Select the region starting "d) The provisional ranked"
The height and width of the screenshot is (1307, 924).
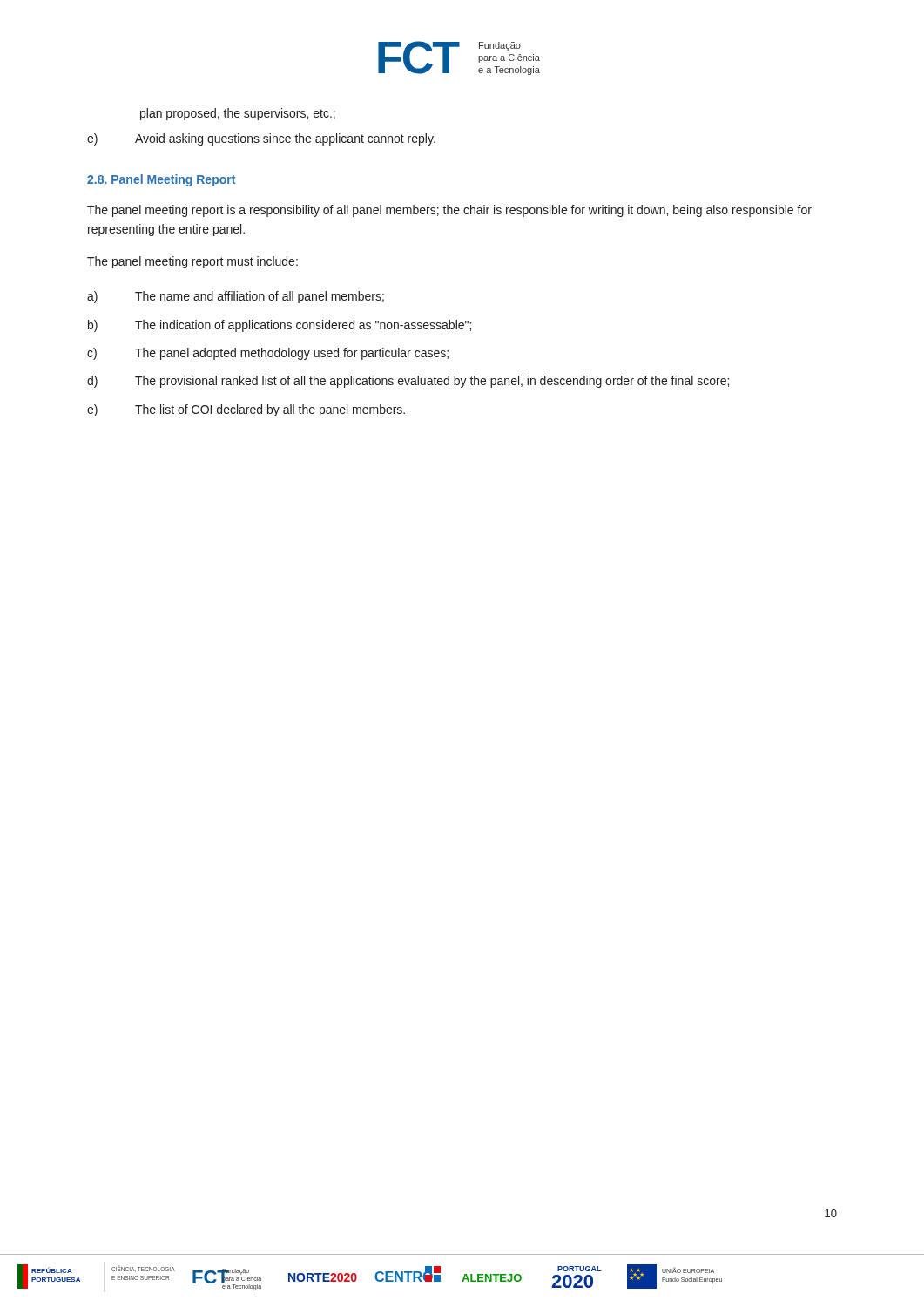[462, 381]
